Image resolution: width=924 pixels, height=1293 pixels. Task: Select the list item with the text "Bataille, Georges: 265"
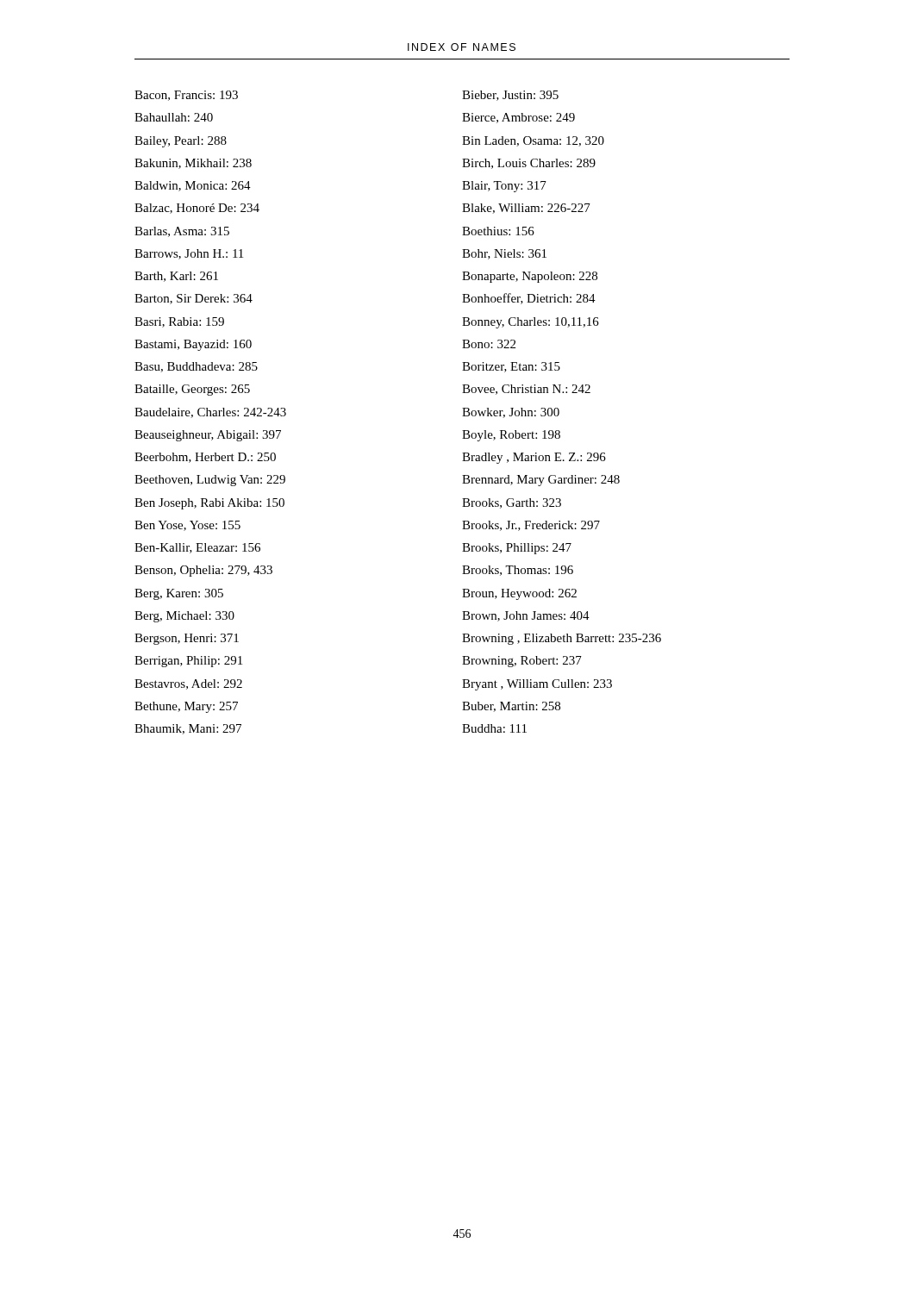[192, 389]
